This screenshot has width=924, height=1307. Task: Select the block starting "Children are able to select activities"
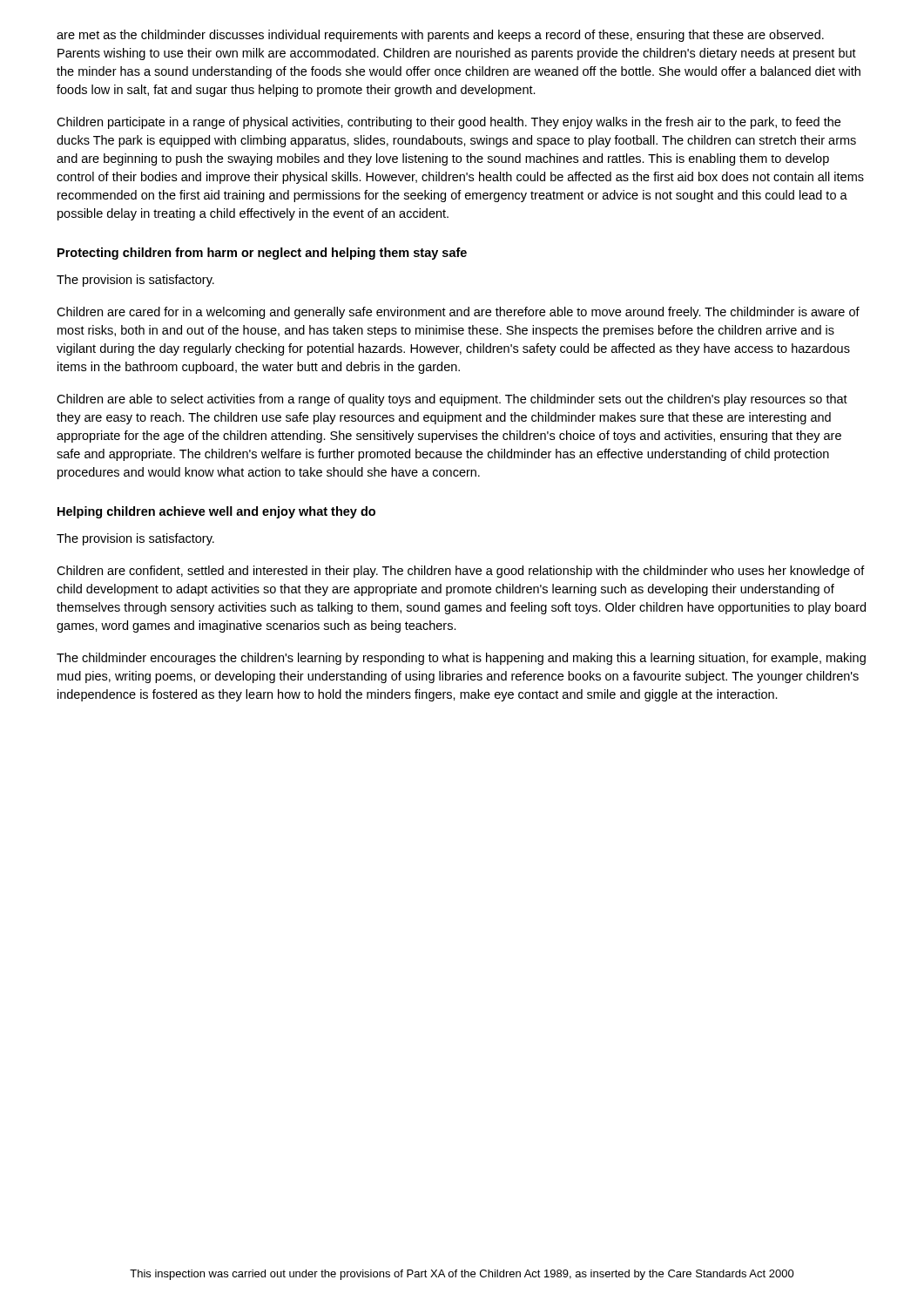click(452, 436)
